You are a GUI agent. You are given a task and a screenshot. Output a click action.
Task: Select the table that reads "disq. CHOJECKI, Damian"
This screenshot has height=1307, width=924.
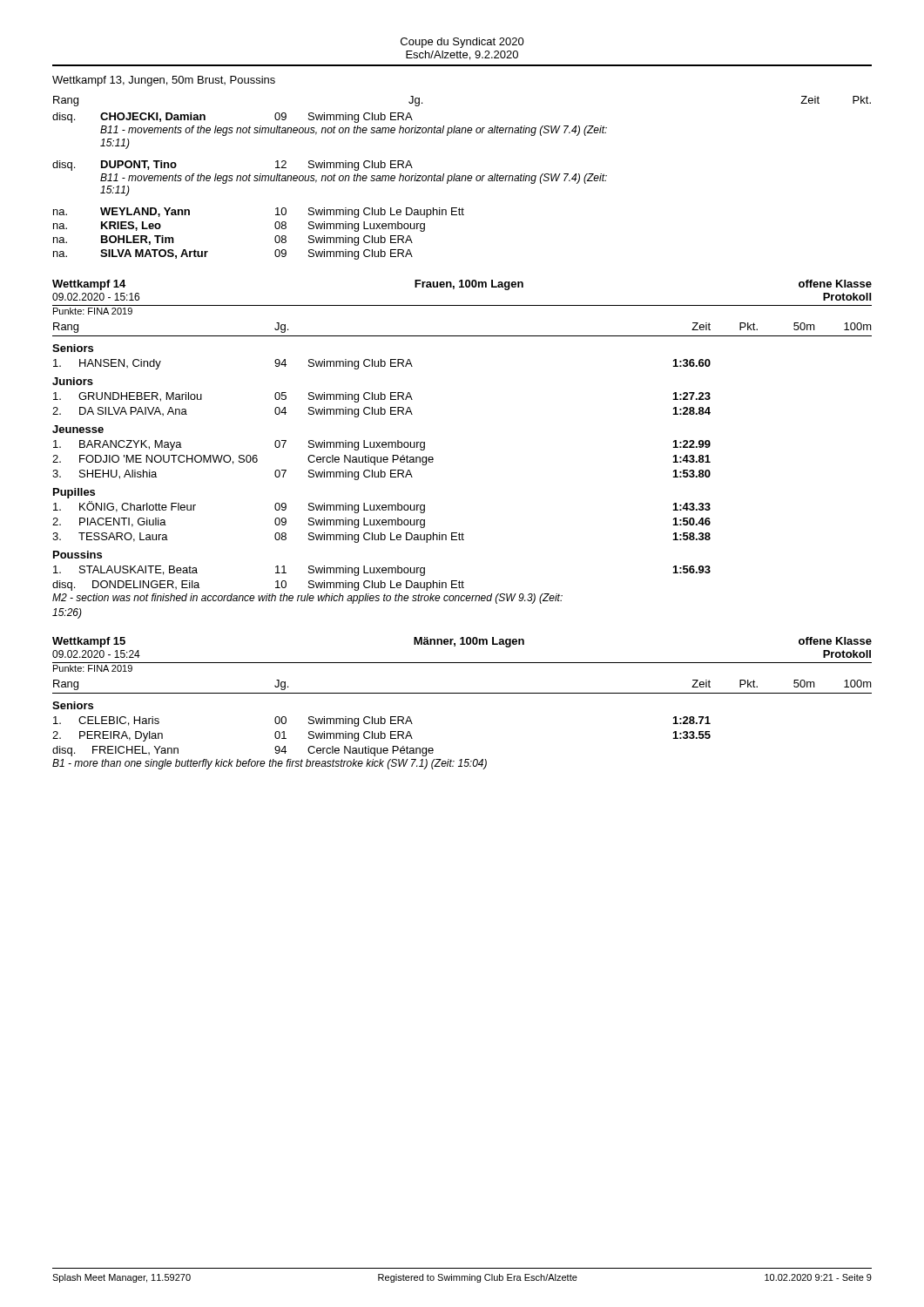coord(462,185)
